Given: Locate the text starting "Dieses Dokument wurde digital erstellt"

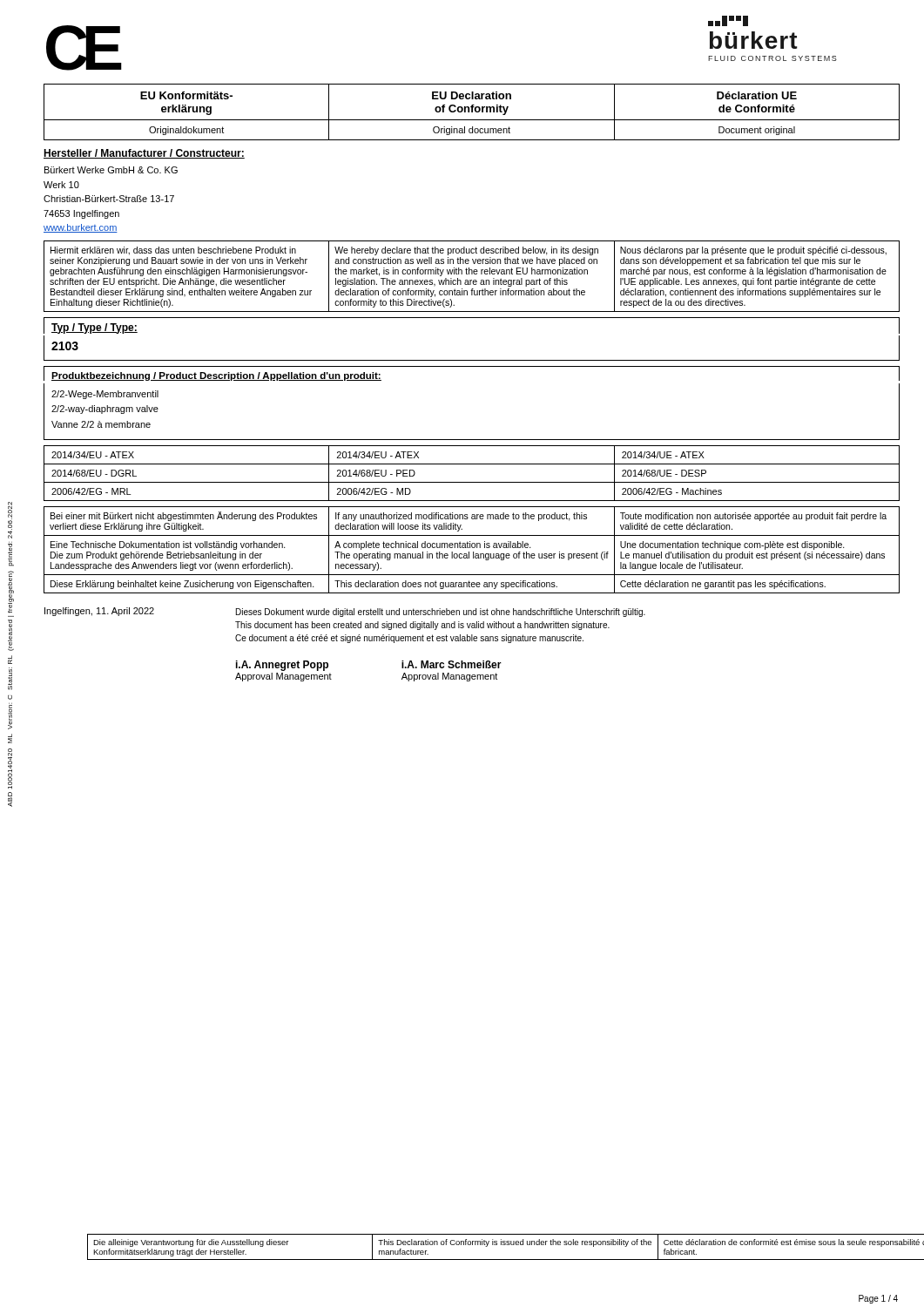Looking at the screenshot, I should pos(440,625).
